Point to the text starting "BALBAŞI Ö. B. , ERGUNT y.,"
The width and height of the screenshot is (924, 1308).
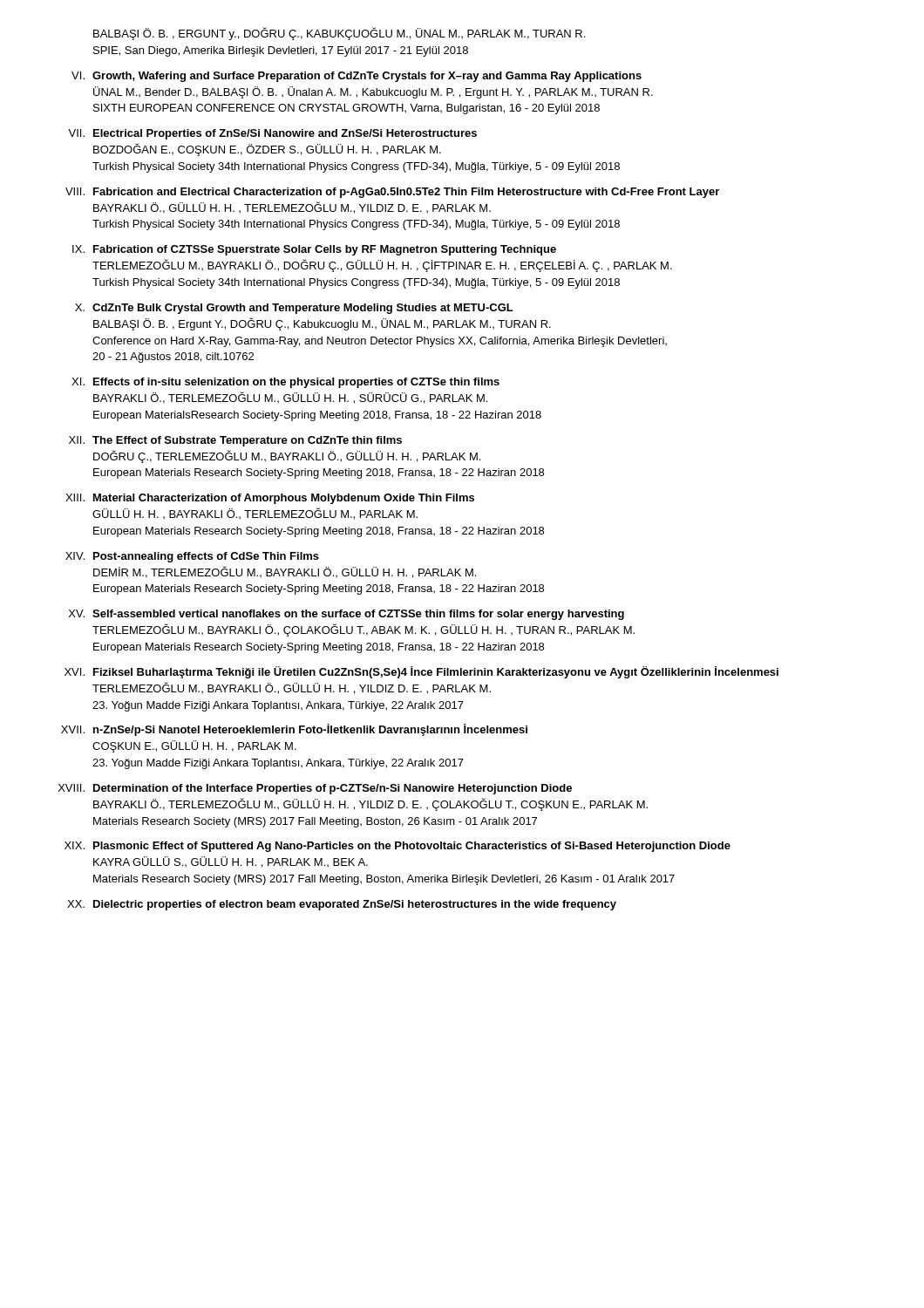click(x=462, y=43)
